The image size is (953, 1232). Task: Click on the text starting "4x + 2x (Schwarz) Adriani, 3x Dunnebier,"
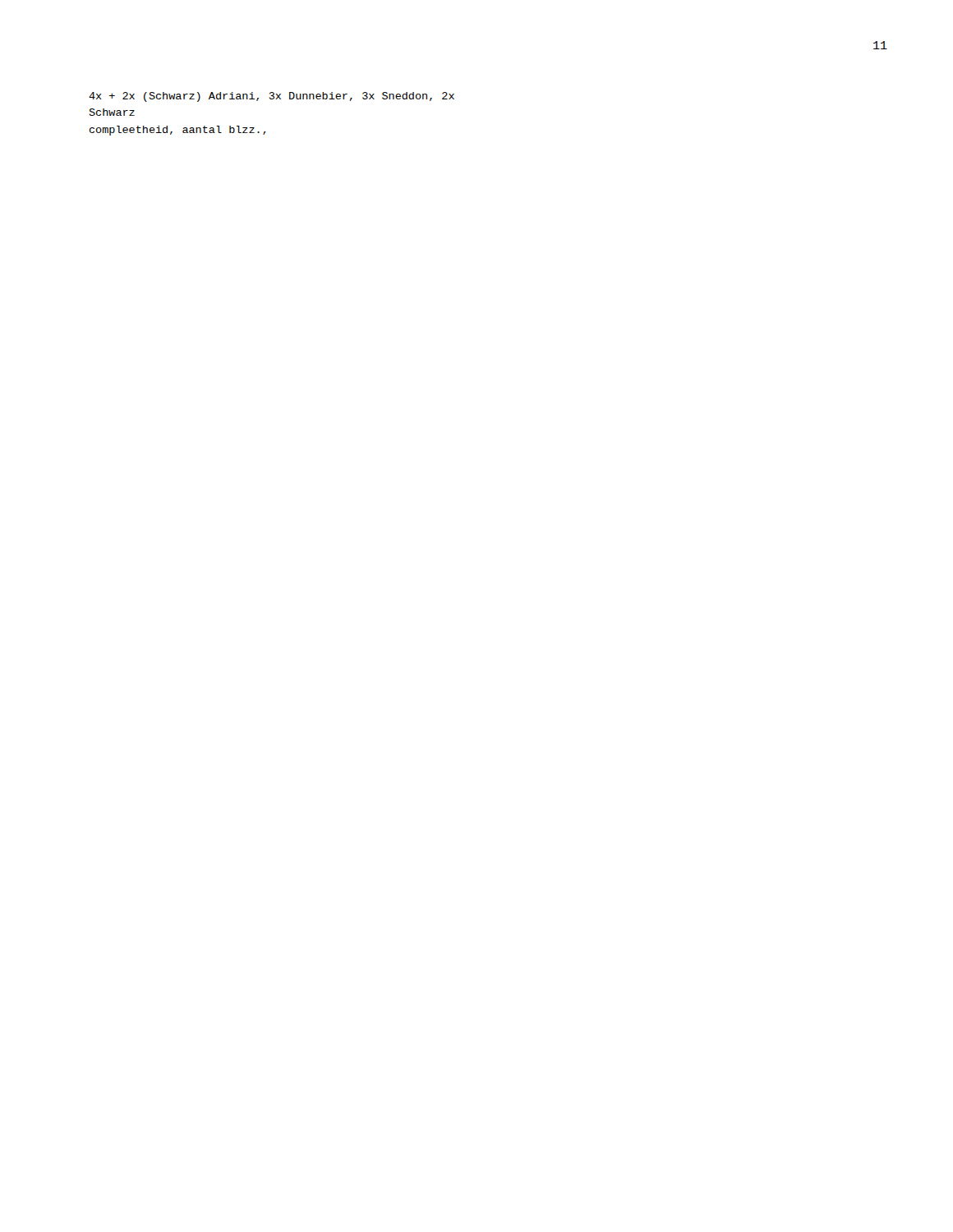(x=272, y=97)
